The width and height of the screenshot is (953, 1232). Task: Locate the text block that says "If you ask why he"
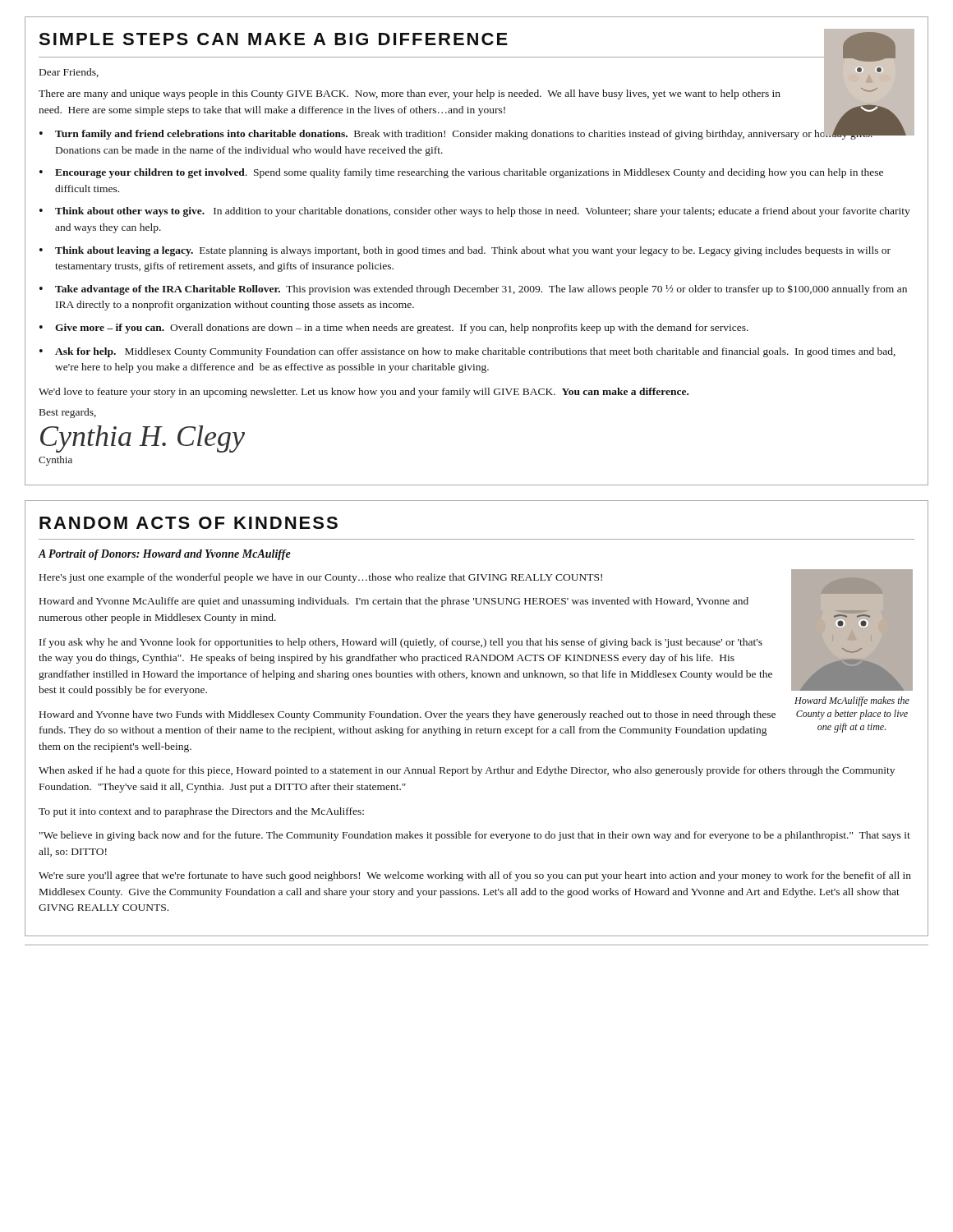click(406, 666)
